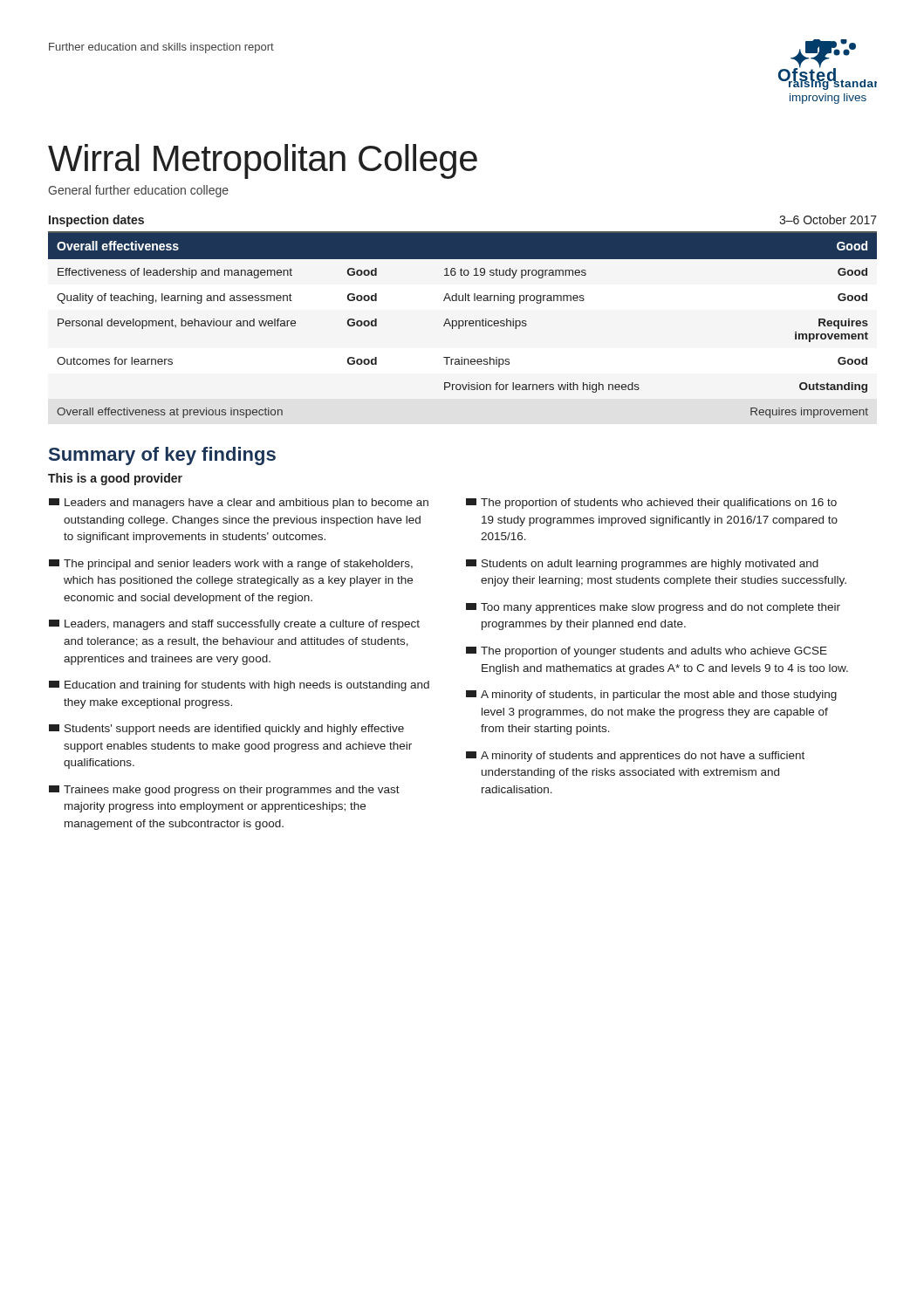Screen dimensions: 1309x924
Task: Navigate to the block starting "A minority of students and apprentices do"
Action: coord(657,772)
